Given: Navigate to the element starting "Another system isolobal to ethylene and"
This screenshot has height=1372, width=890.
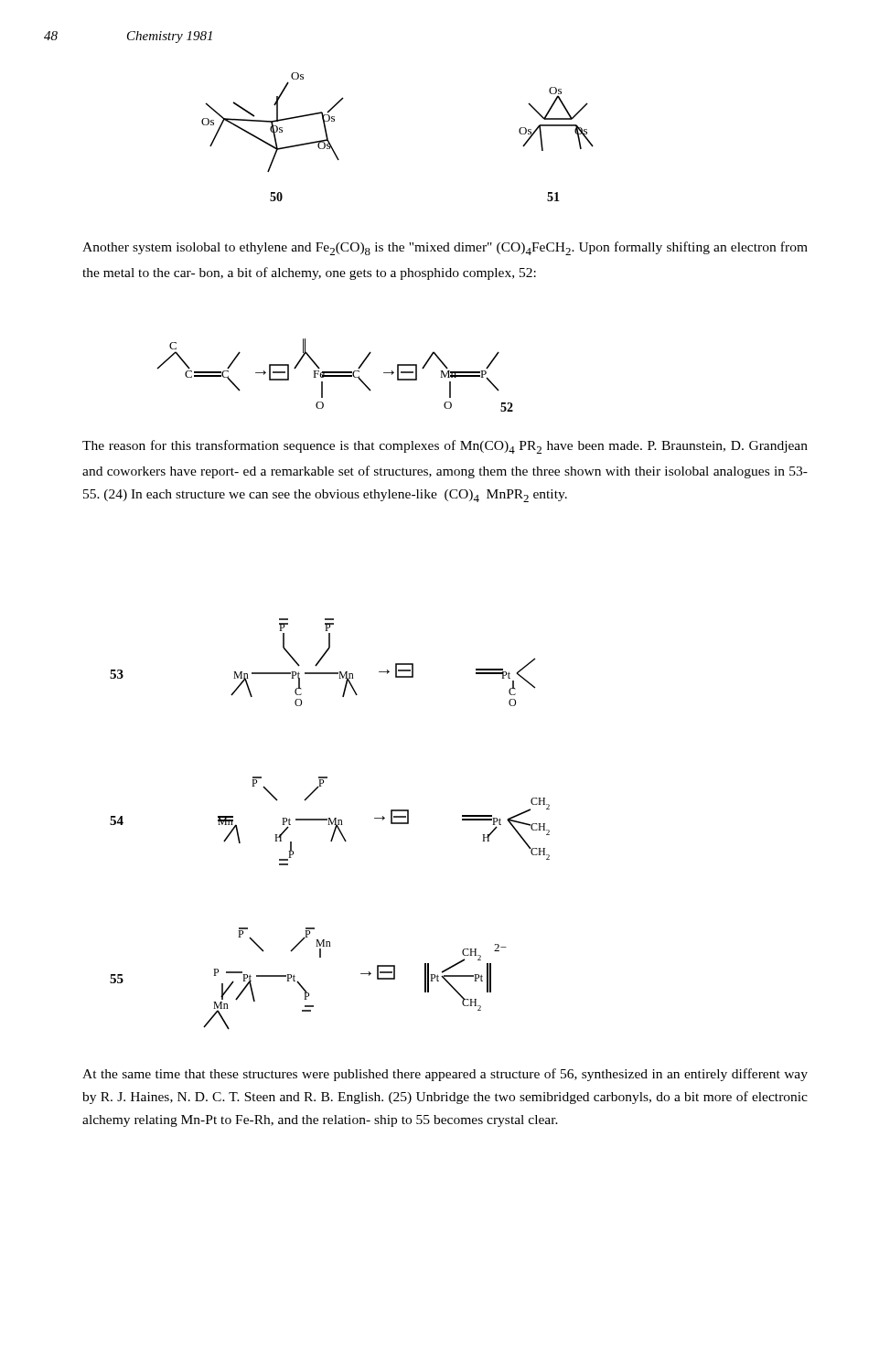Looking at the screenshot, I should pos(445,259).
